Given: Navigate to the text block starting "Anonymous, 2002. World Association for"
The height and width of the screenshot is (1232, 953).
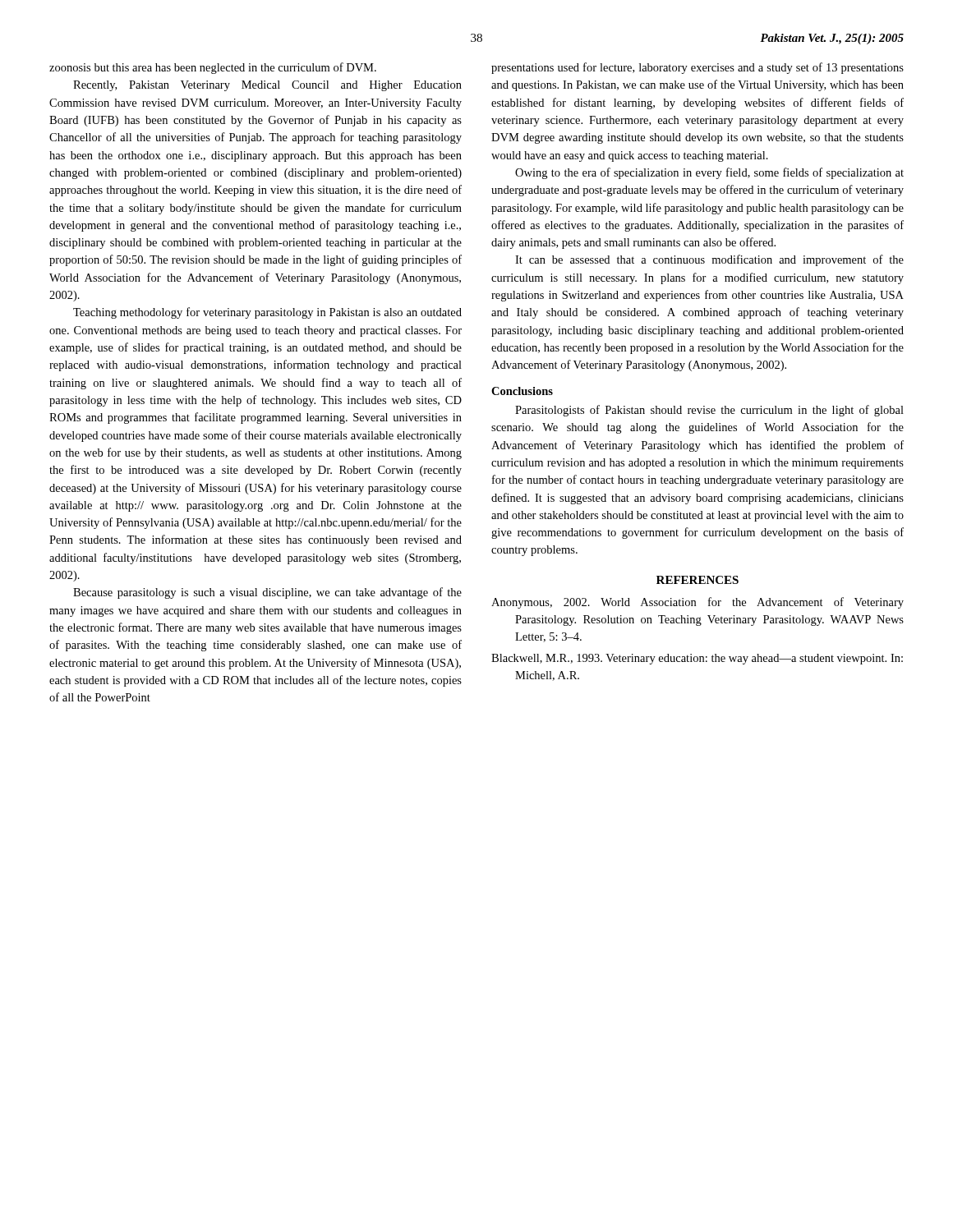Looking at the screenshot, I should [698, 619].
